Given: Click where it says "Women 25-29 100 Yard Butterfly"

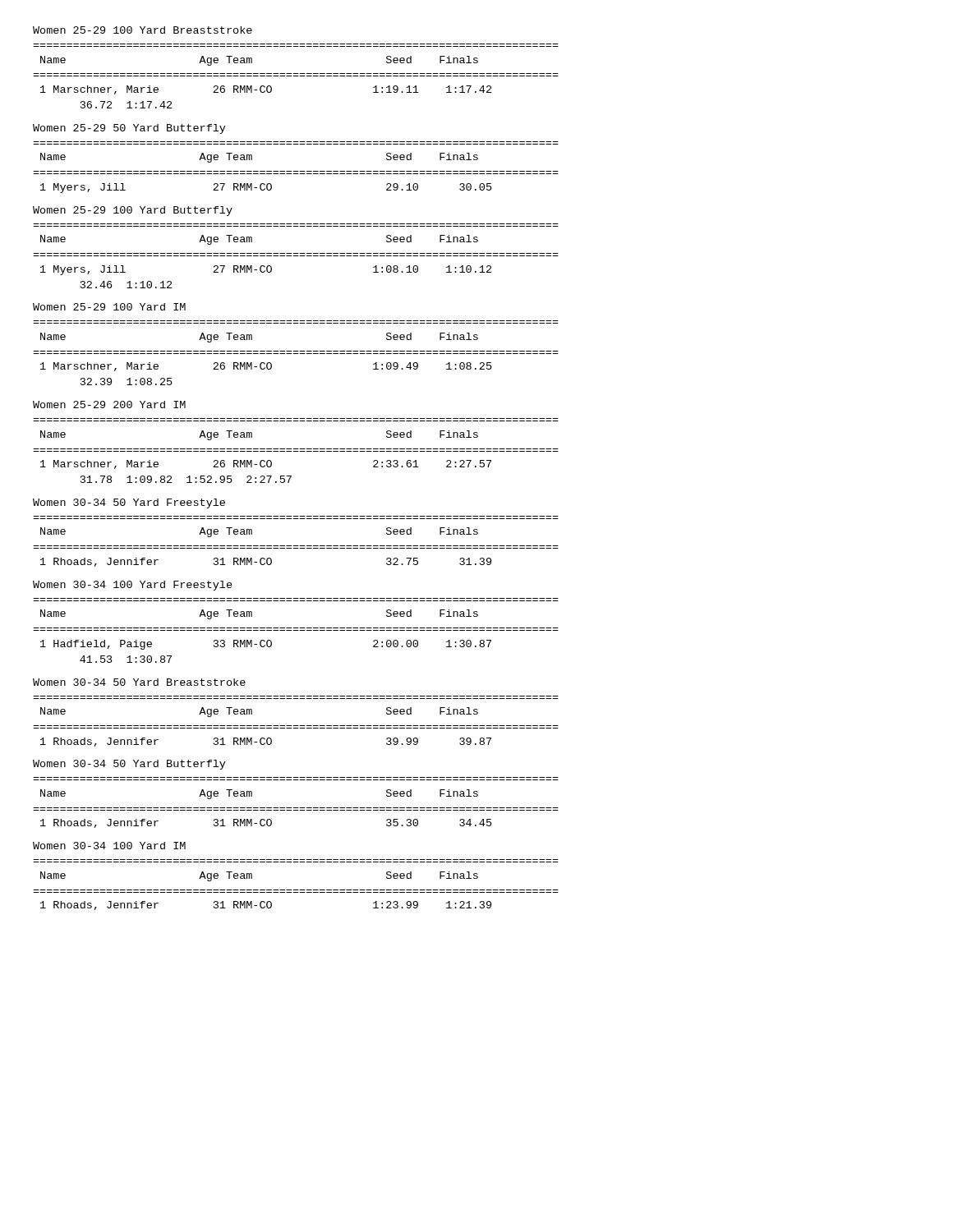Looking at the screenshot, I should pyautogui.click(x=133, y=210).
